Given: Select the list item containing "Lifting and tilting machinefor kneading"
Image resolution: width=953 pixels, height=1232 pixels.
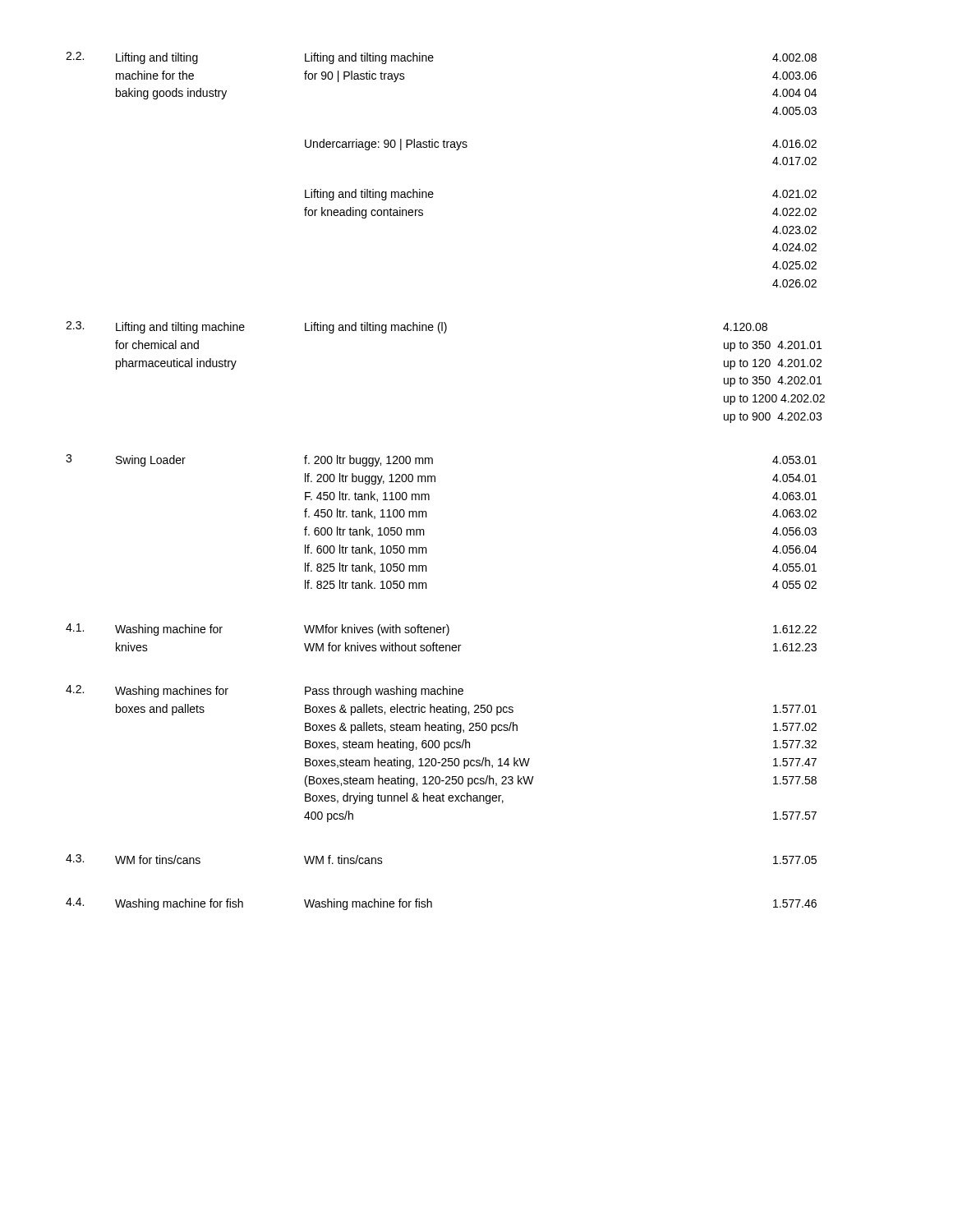Looking at the screenshot, I should pyautogui.click(x=370, y=194).
